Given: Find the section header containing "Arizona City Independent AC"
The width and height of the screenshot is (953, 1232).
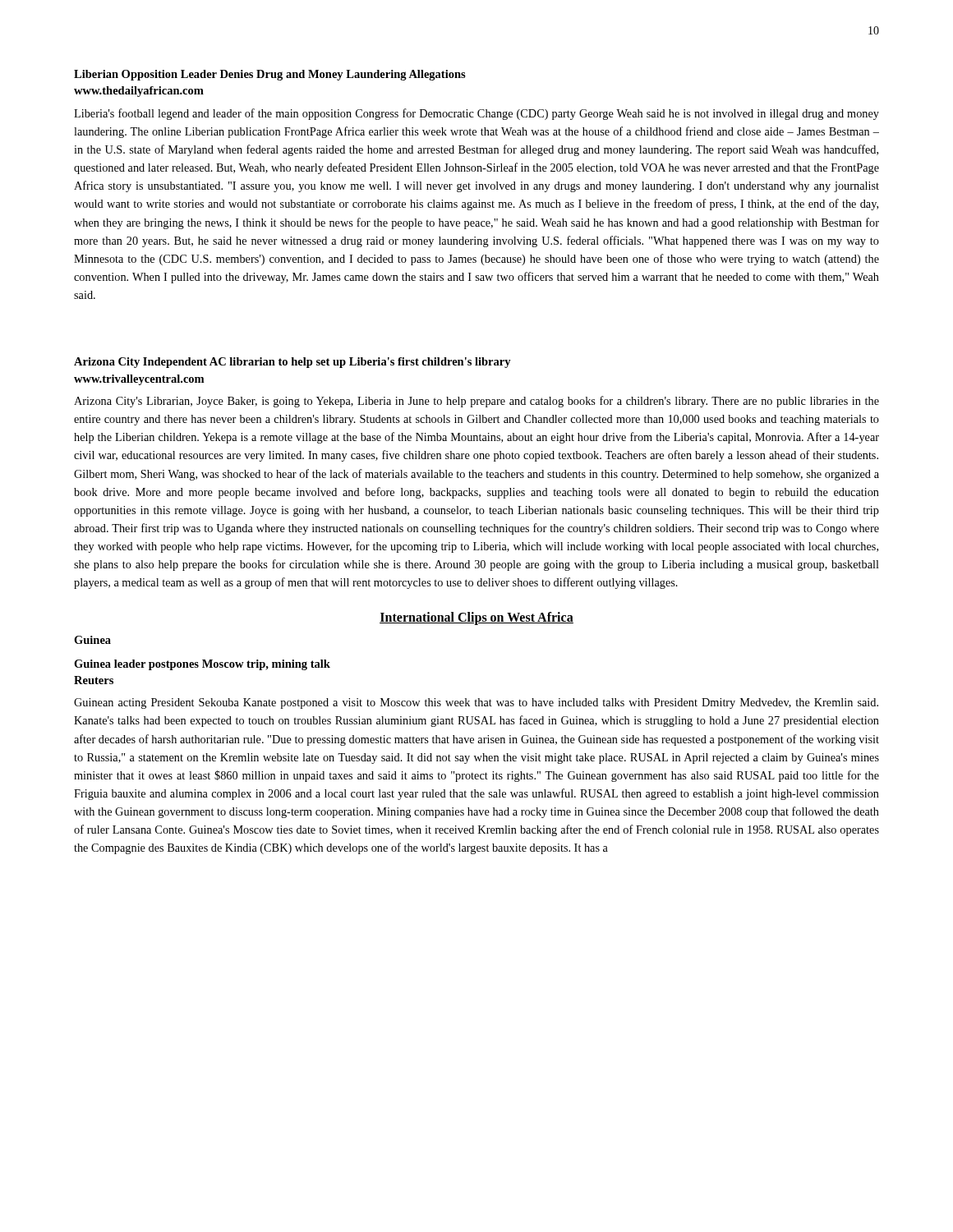Looking at the screenshot, I should [292, 370].
